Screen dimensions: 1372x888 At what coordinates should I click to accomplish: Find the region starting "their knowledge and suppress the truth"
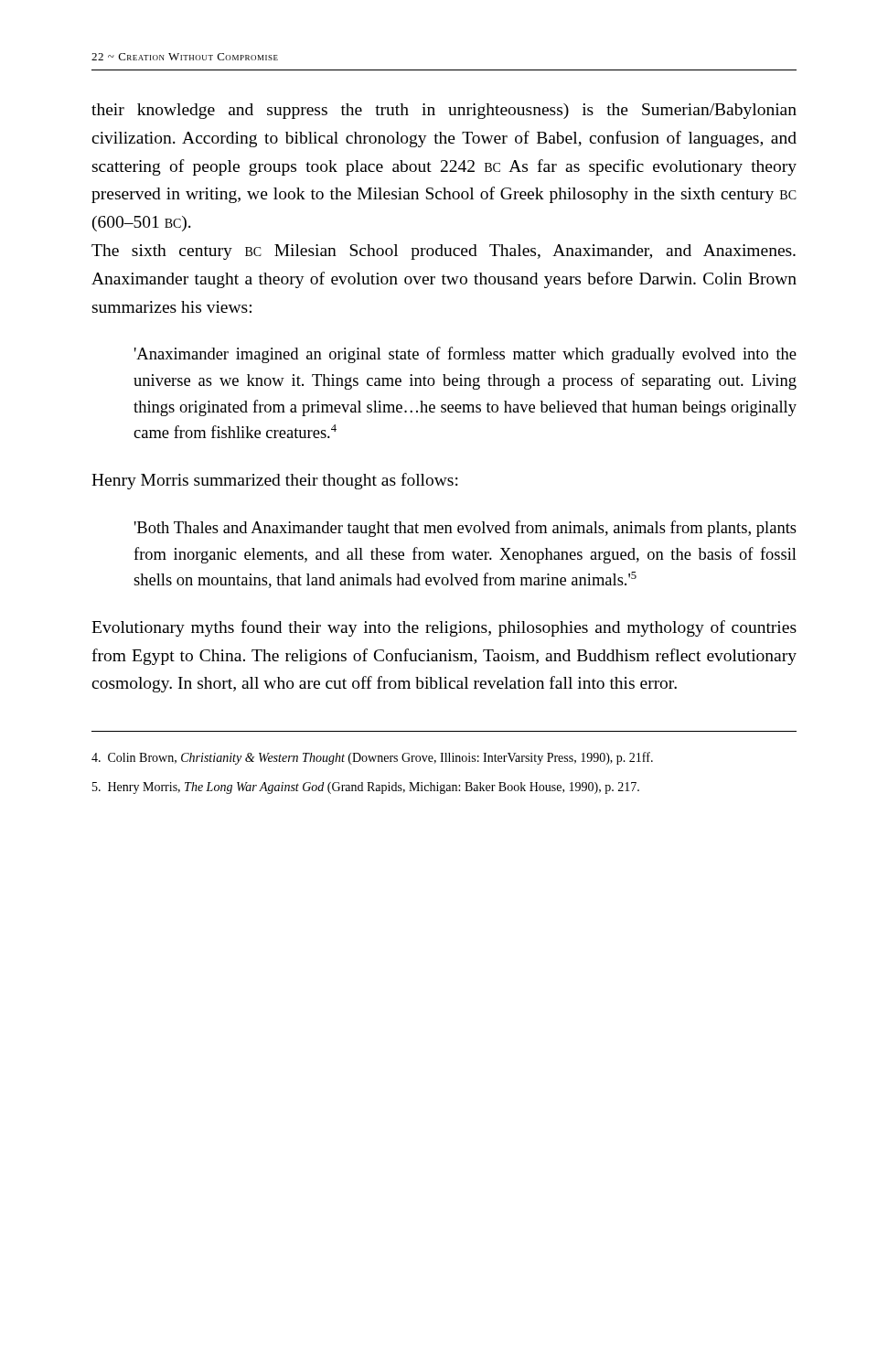coord(444,166)
